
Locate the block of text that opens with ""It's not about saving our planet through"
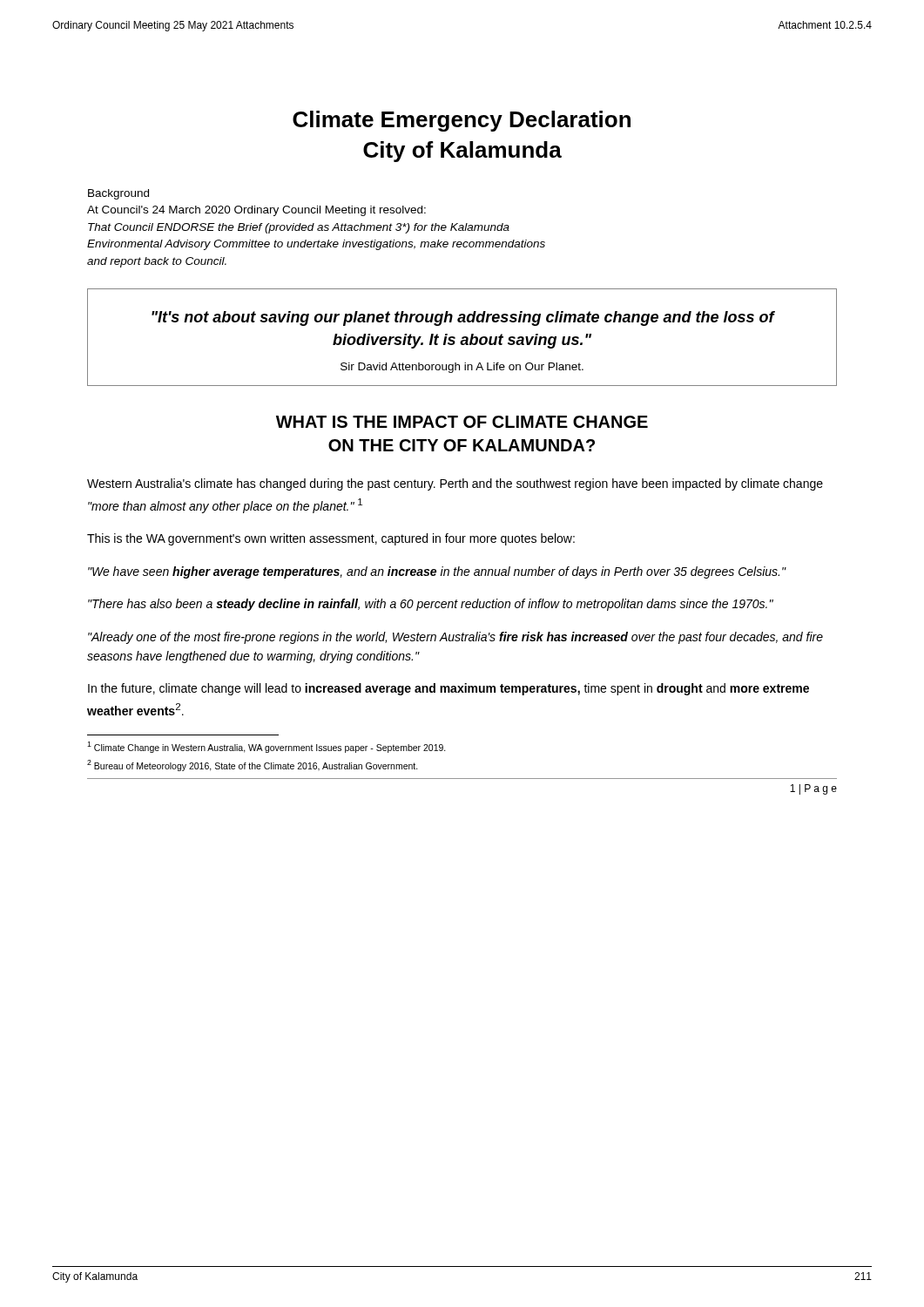pos(462,337)
